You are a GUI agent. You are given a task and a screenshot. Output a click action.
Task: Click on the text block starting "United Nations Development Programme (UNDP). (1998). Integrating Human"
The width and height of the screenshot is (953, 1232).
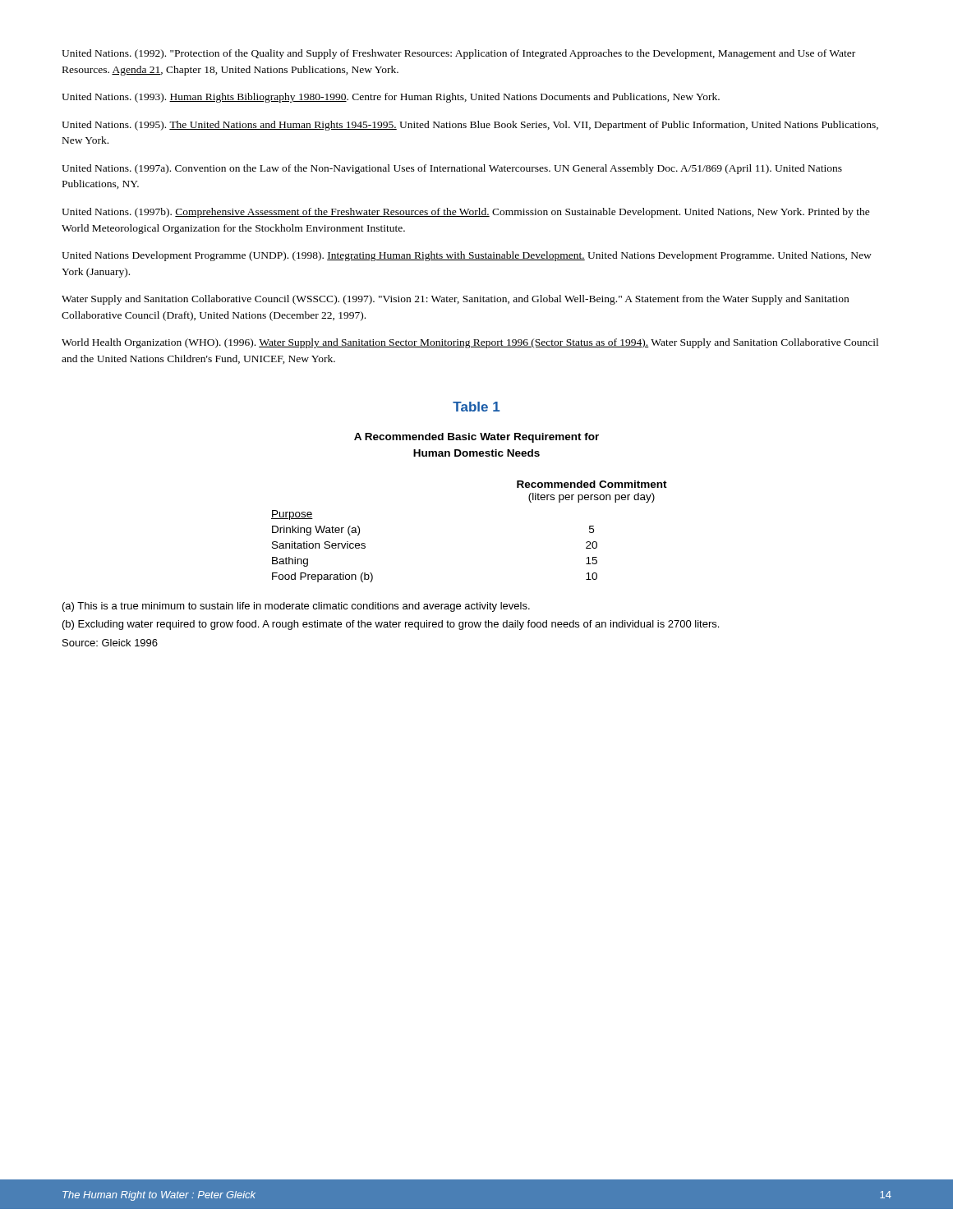click(x=467, y=263)
